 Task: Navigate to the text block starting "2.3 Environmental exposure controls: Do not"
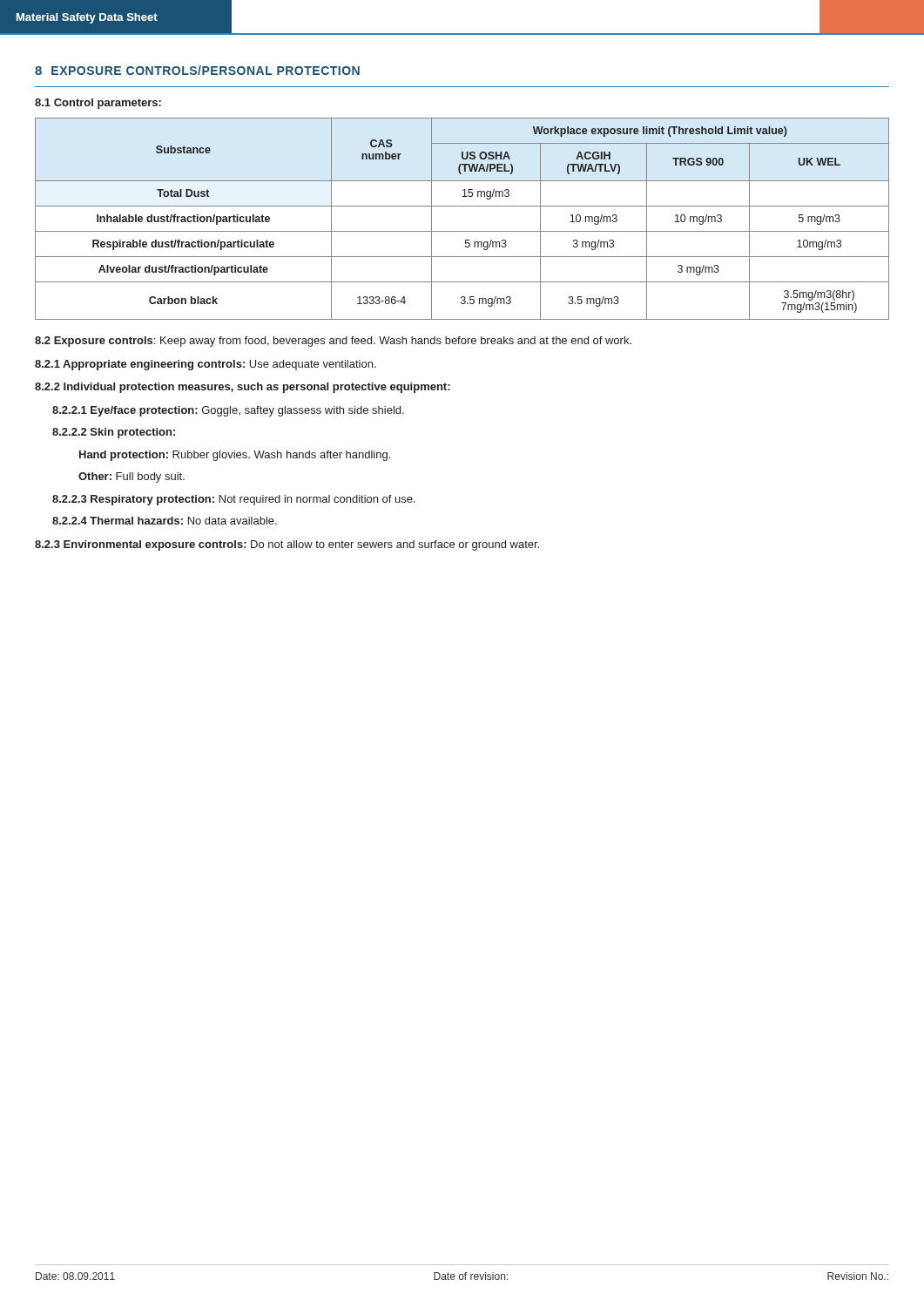[288, 544]
